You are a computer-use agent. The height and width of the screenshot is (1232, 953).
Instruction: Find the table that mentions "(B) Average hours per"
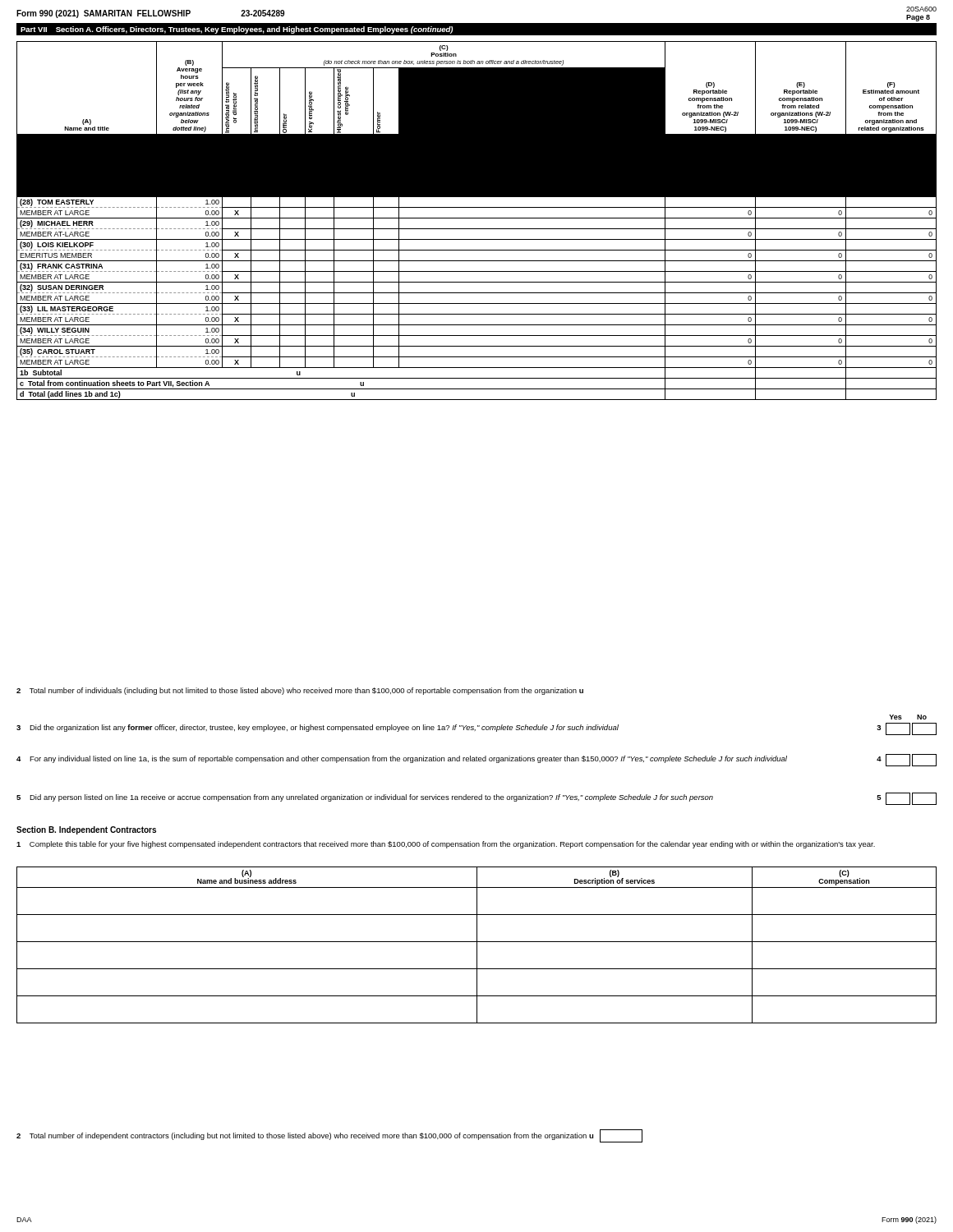[x=476, y=220]
